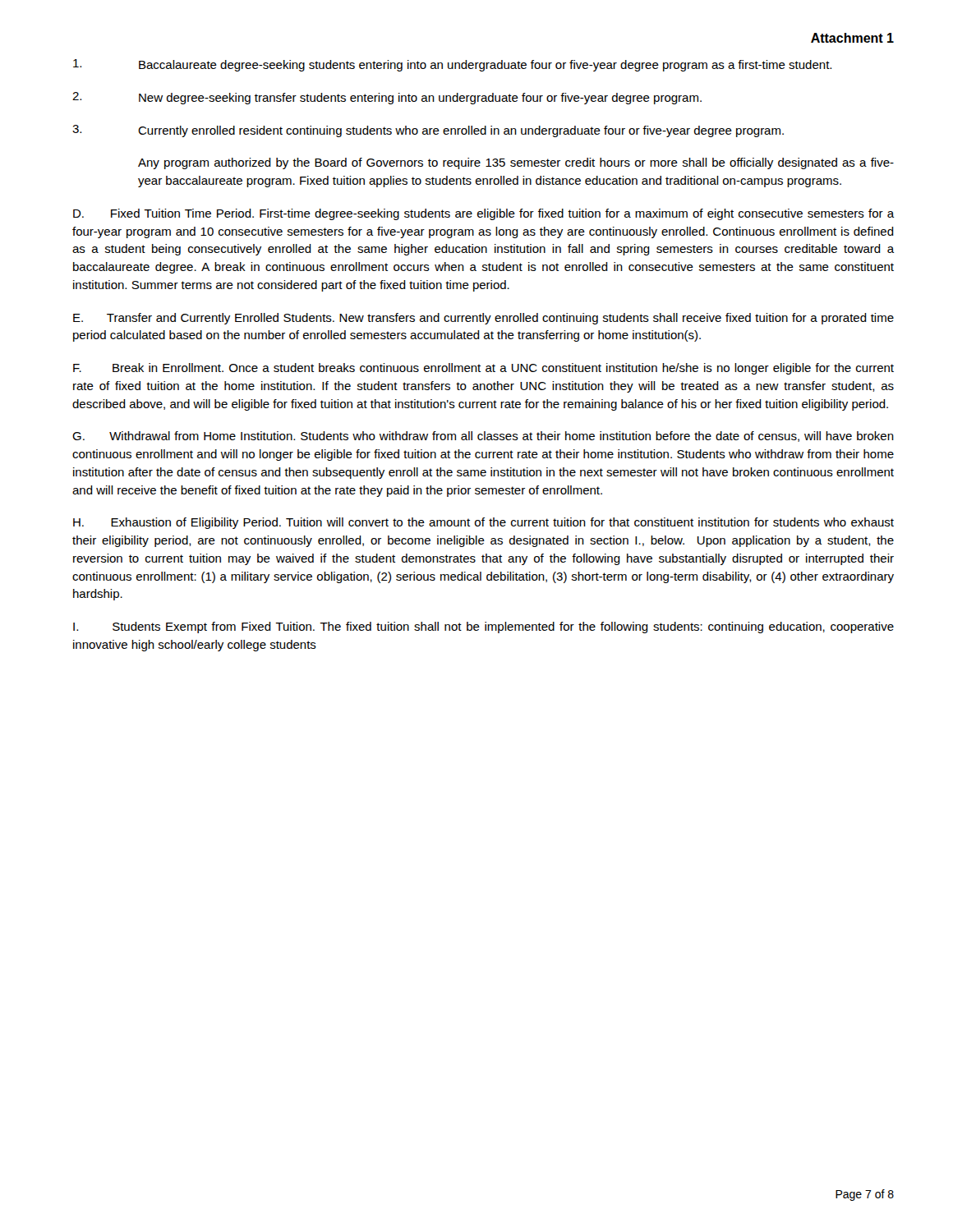
Task: Navigate to the region starting "I. Students Exempt from Fixed"
Action: tap(483, 635)
